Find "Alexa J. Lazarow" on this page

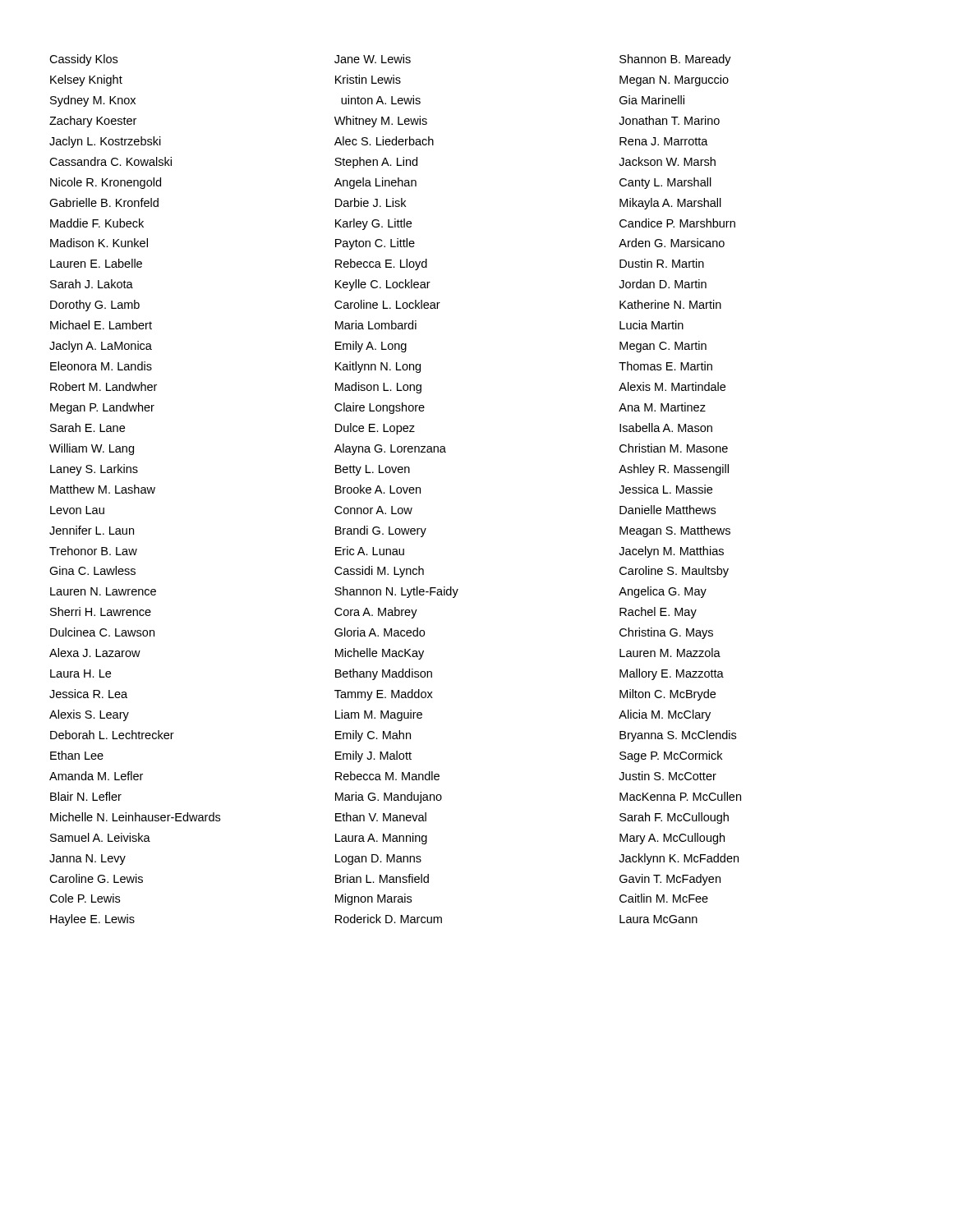[x=95, y=653]
